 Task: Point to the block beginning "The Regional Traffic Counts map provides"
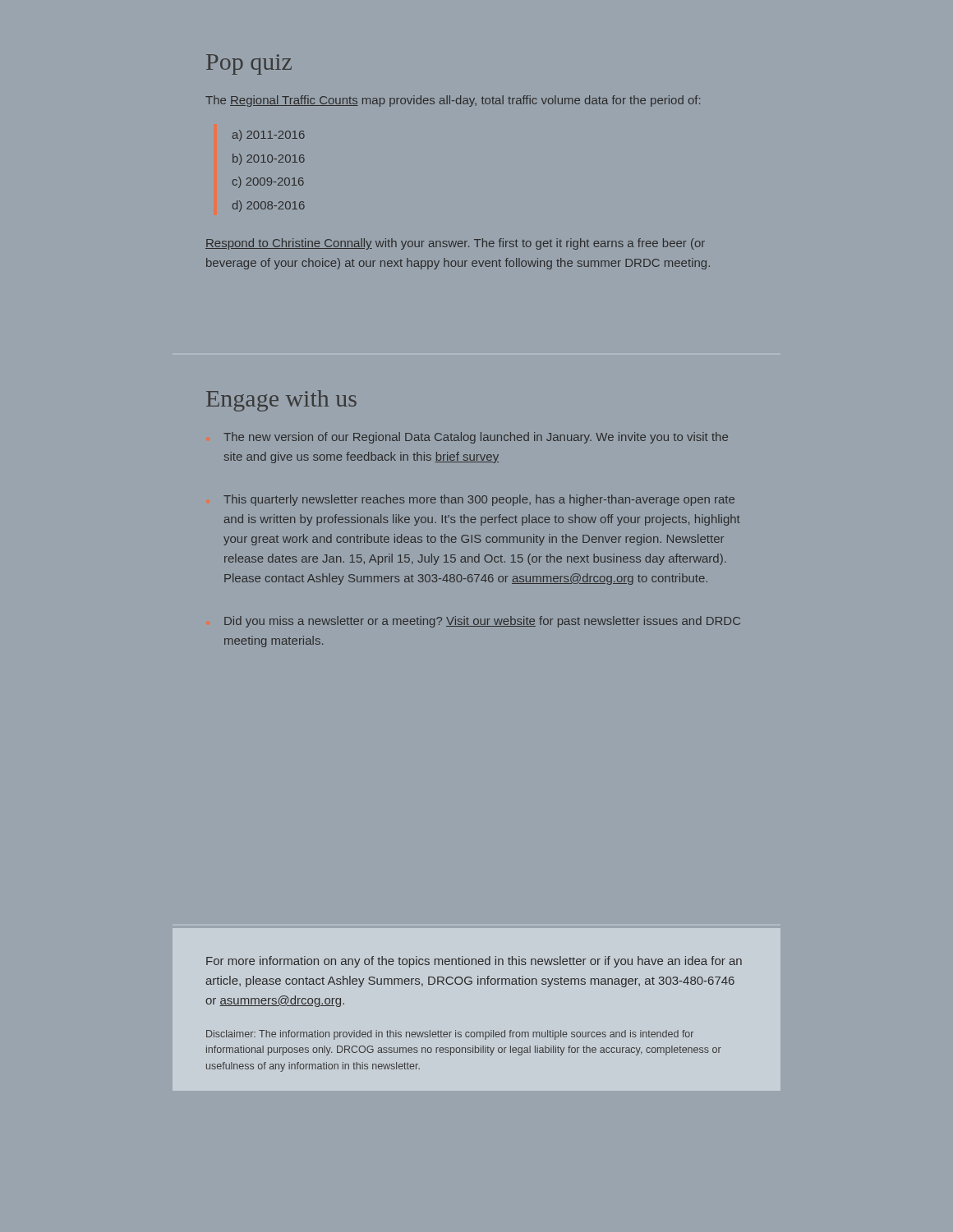click(476, 100)
